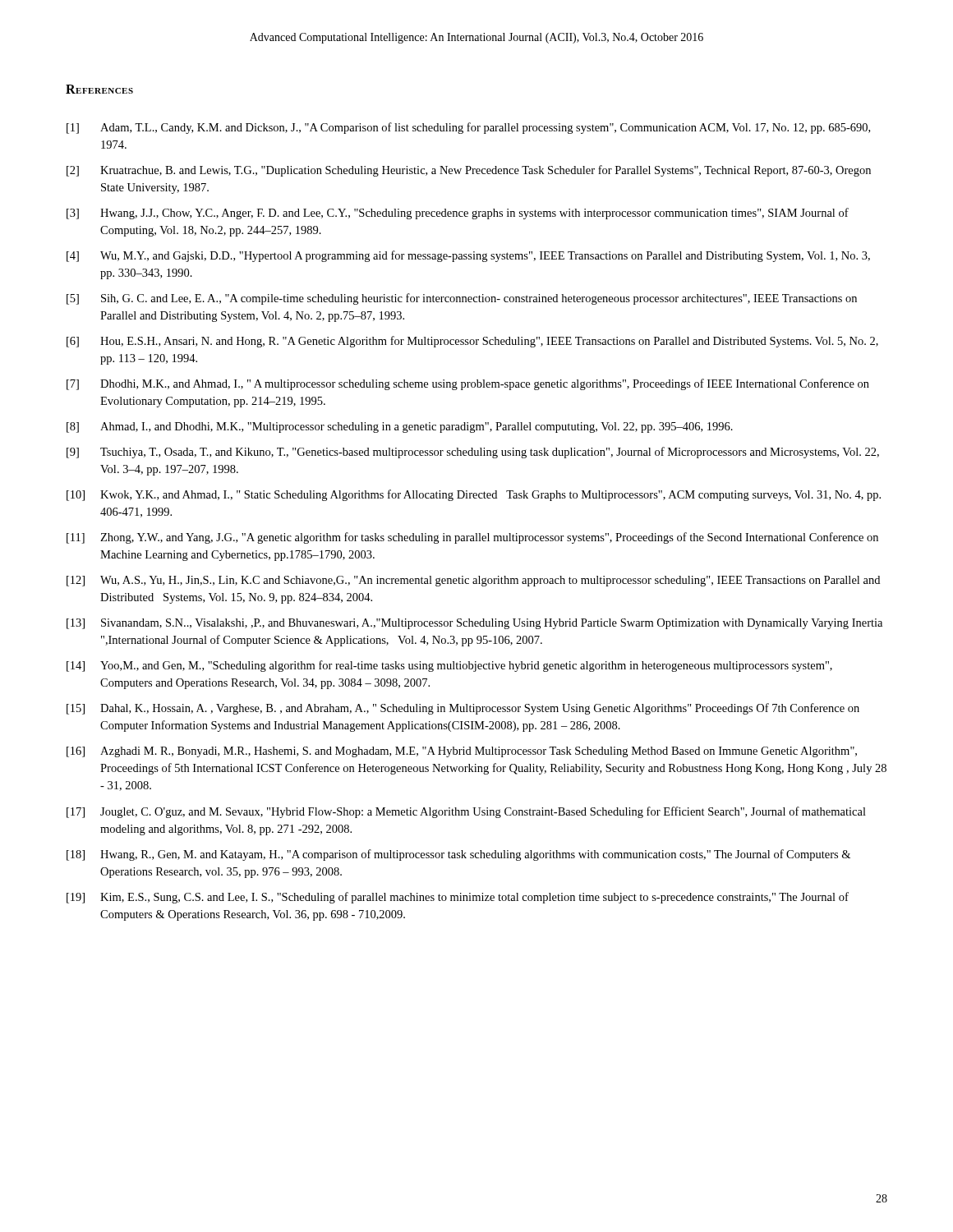The height and width of the screenshot is (1232, 953).
Task: Find the element starting "[7] Dhodhi, M.K.,"
Action: pyautogui.click(x=476, y=393)
